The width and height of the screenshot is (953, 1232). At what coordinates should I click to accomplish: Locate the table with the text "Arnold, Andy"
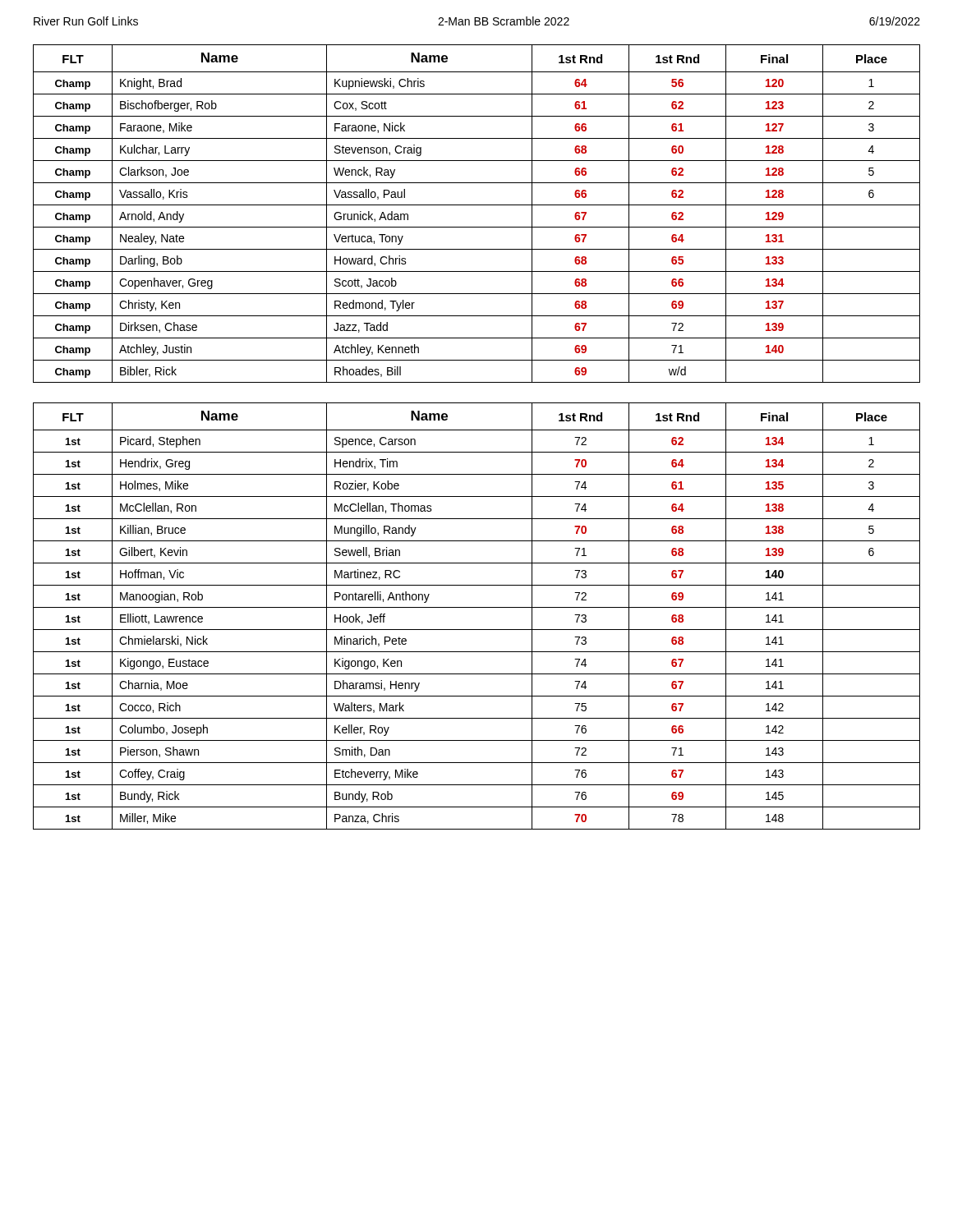[476, 214]
